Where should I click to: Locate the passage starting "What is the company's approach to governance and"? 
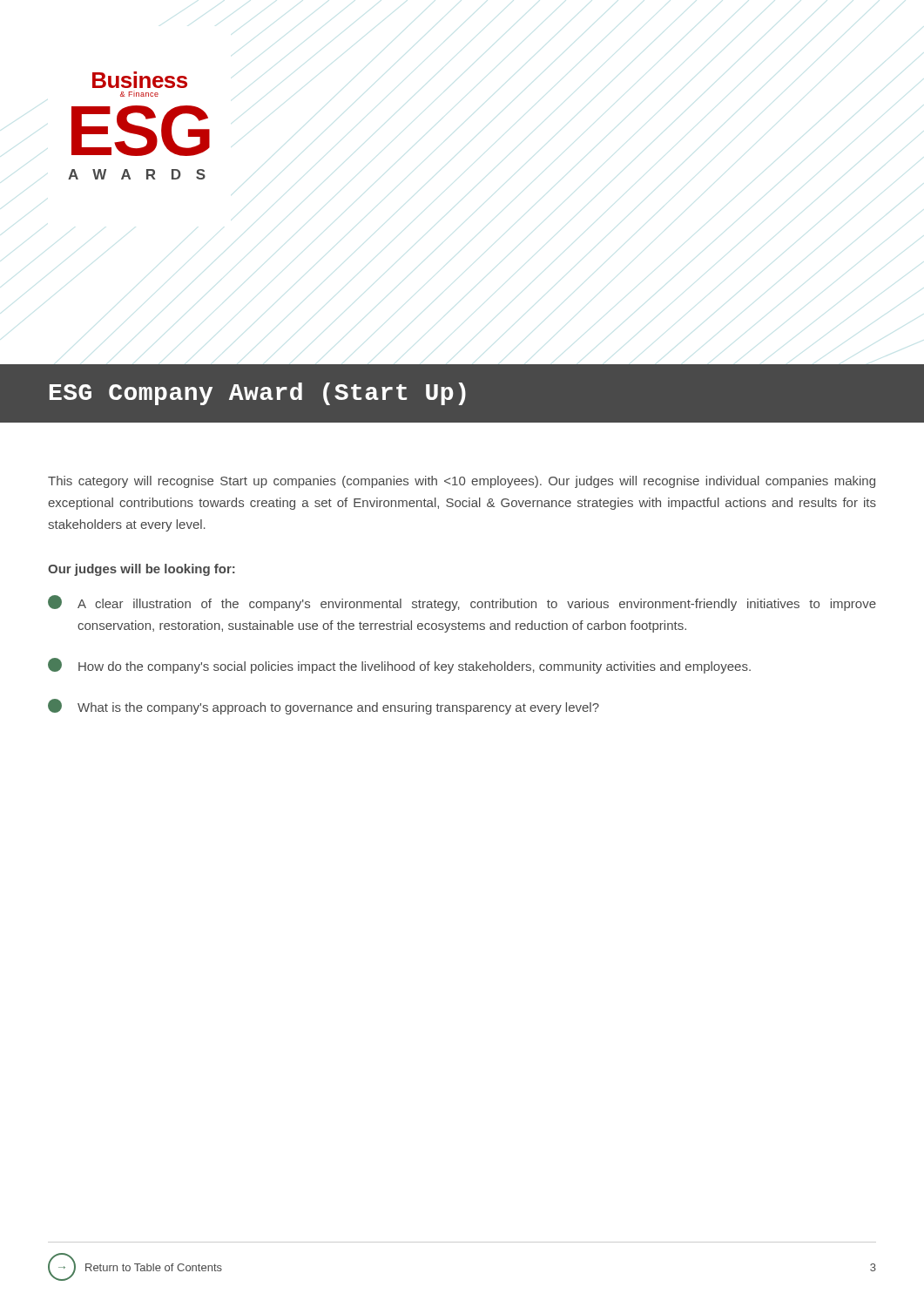324,707
